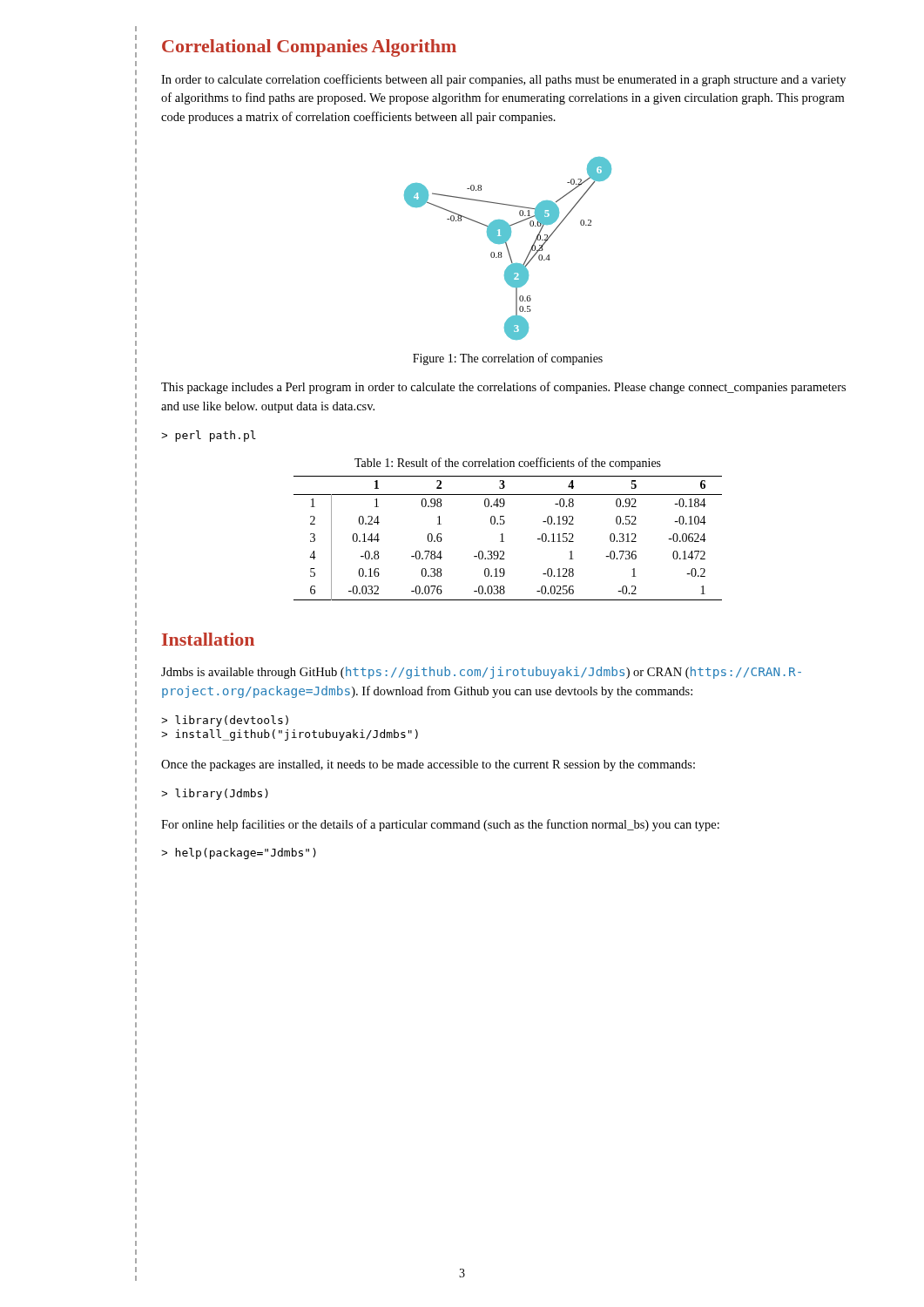Locate the block of text that opens with "Once the packages are"
Viewport: 924px width, 1307px height.
point(508,765)
